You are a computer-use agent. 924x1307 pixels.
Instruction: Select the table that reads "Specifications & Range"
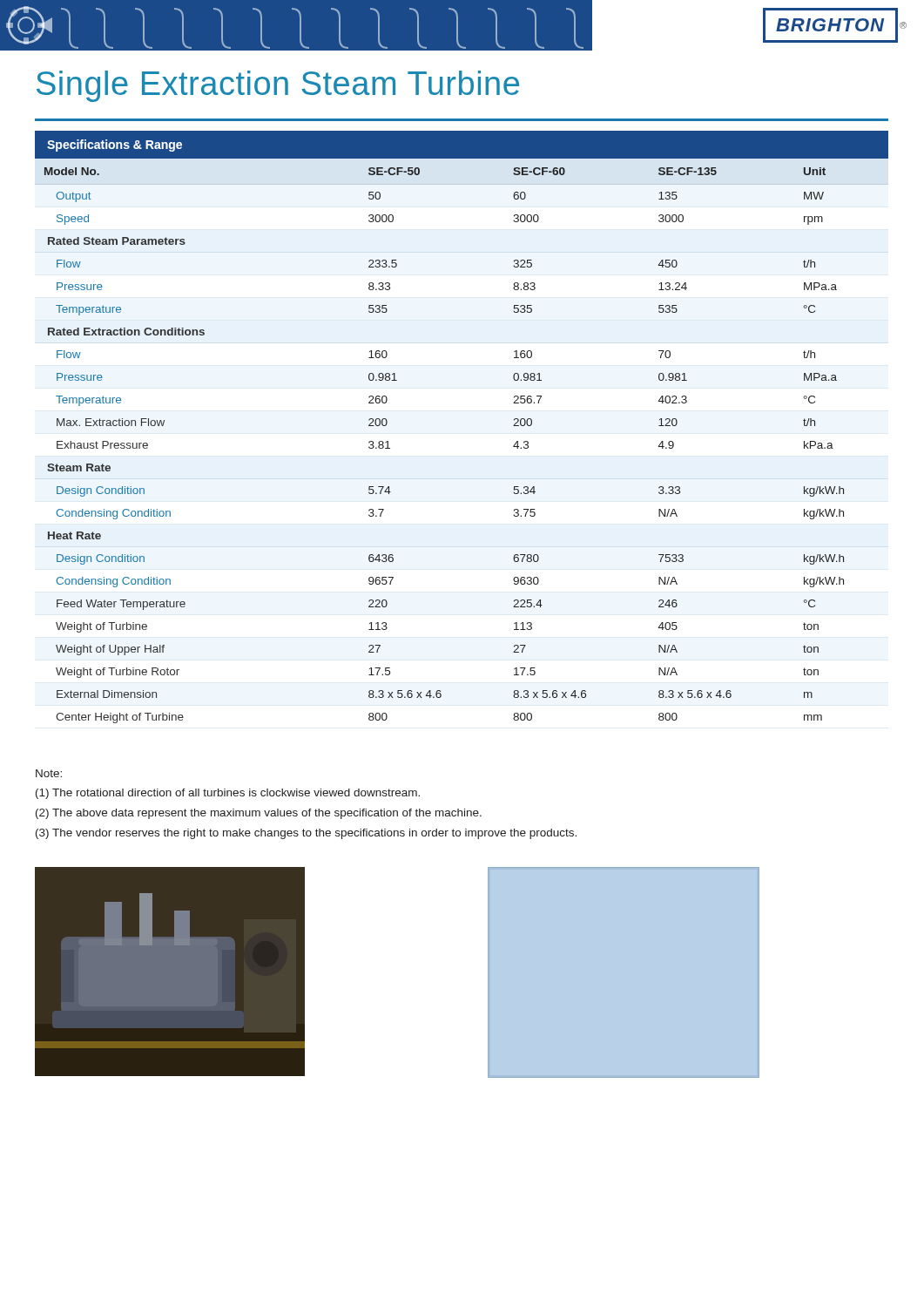[x=462, y=430]
